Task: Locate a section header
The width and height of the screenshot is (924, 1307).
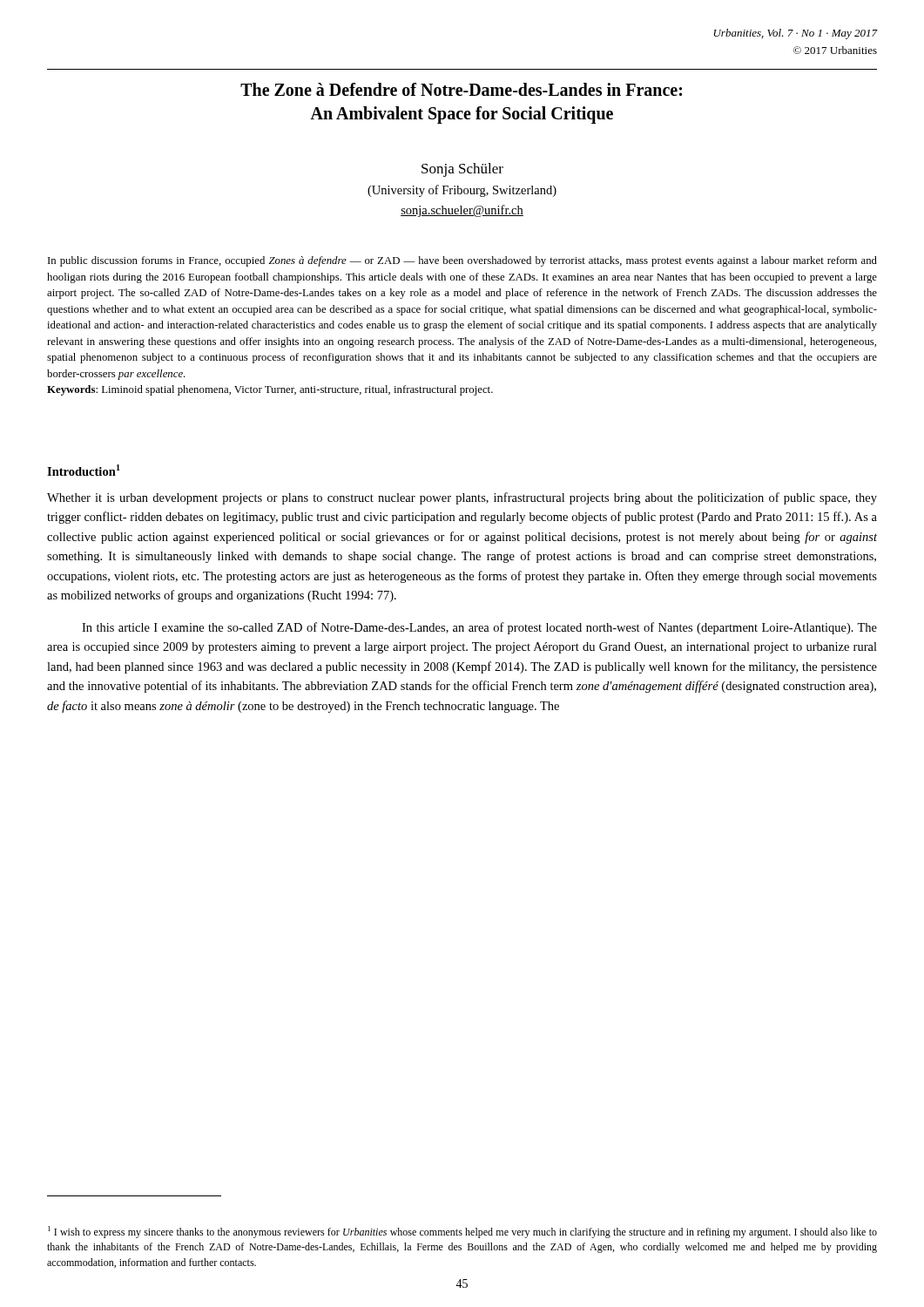Action: (84, 470)
